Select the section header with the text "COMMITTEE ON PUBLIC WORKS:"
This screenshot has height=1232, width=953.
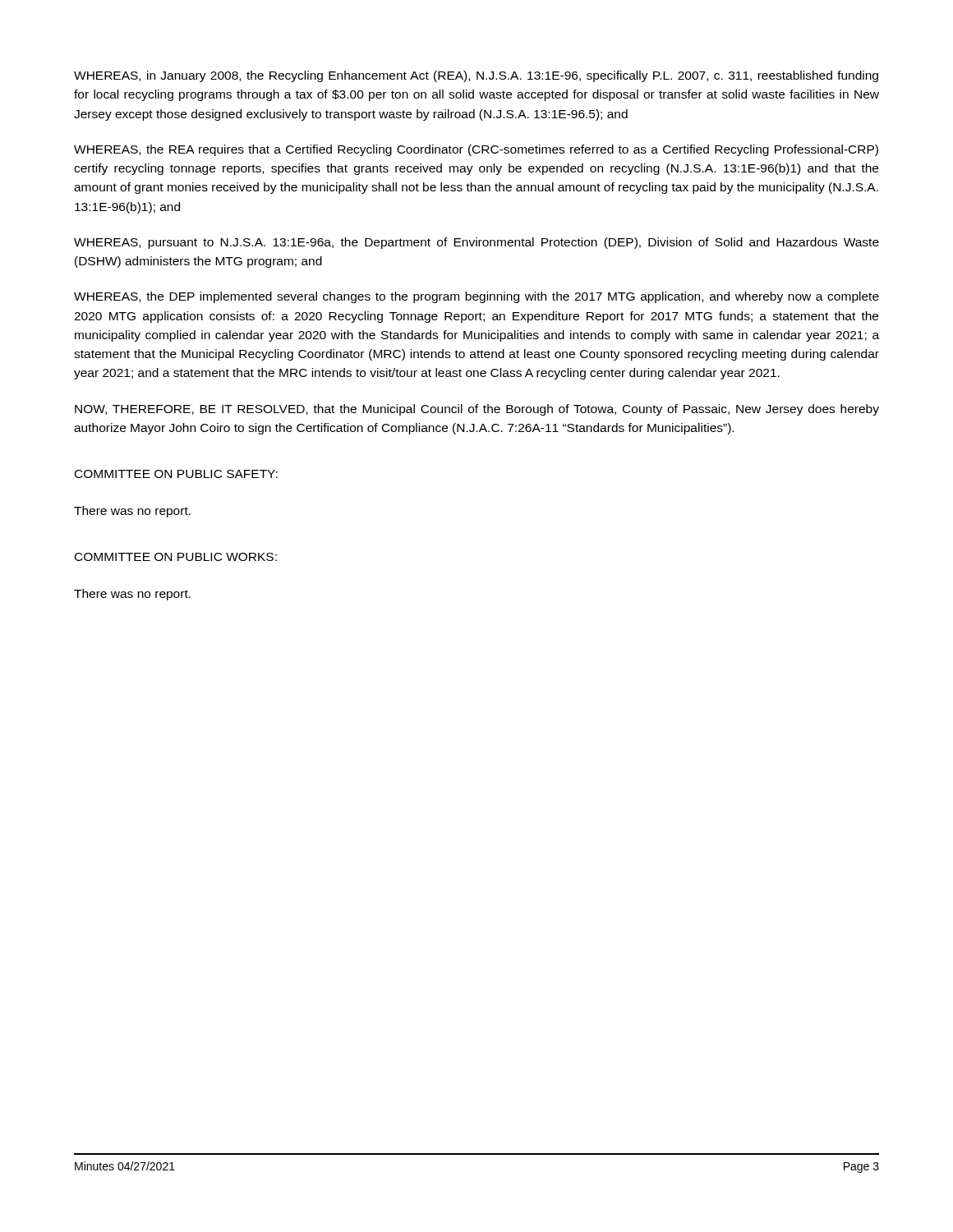point(176,557)
